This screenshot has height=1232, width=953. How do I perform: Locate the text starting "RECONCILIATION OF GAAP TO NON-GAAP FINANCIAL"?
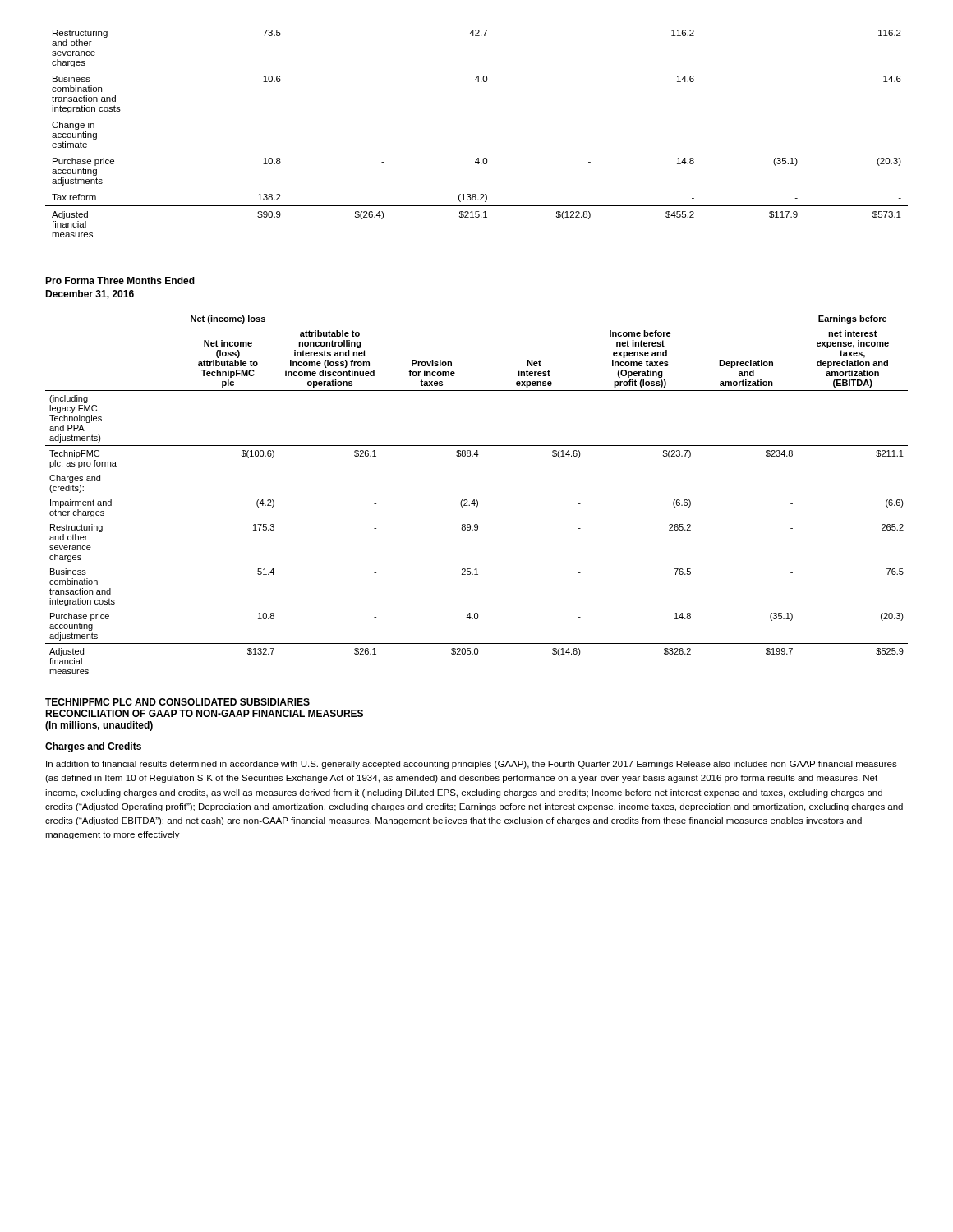pyautogui.click(x=204, y=714)
